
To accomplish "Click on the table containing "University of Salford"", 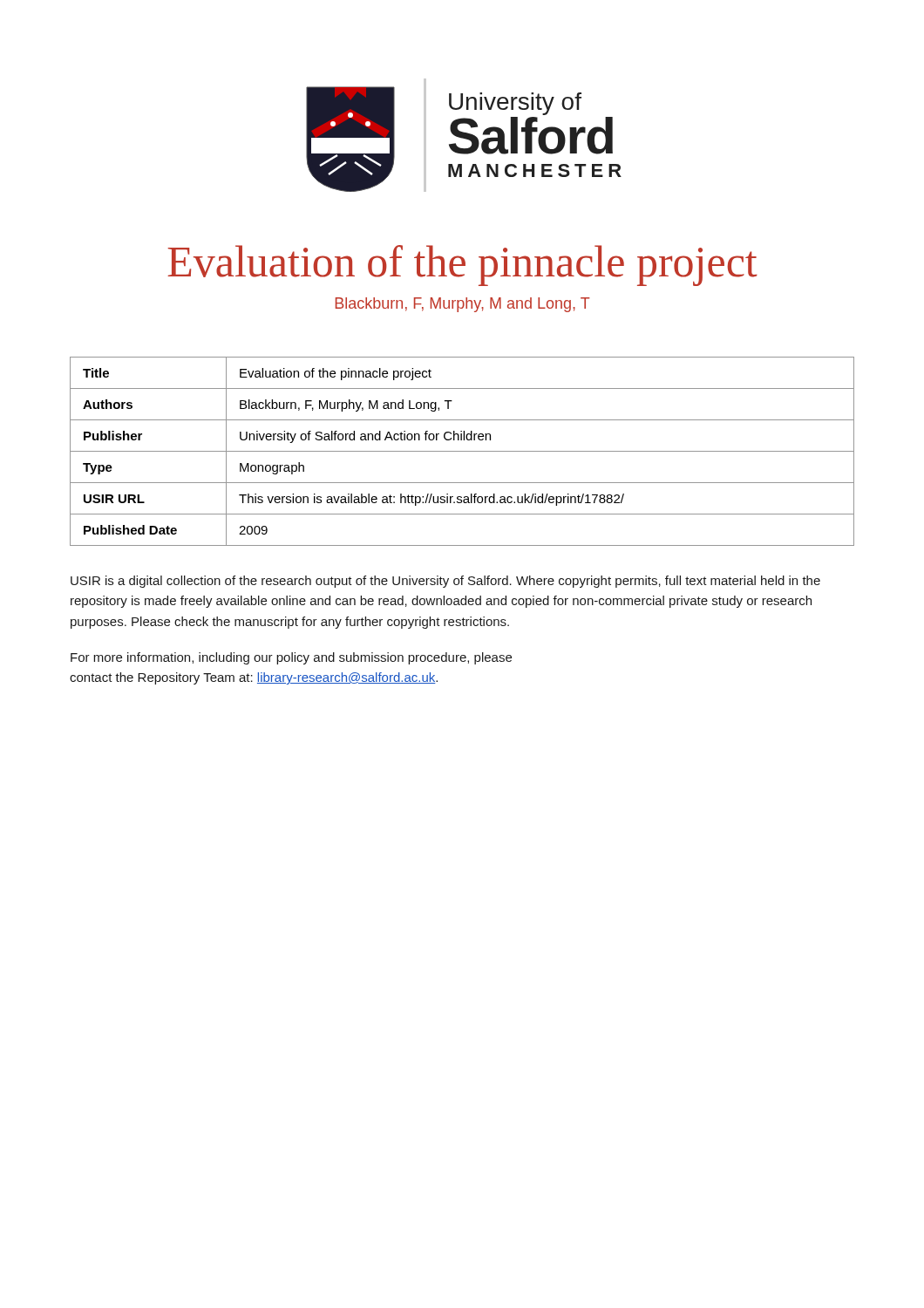I will (462, 451).
